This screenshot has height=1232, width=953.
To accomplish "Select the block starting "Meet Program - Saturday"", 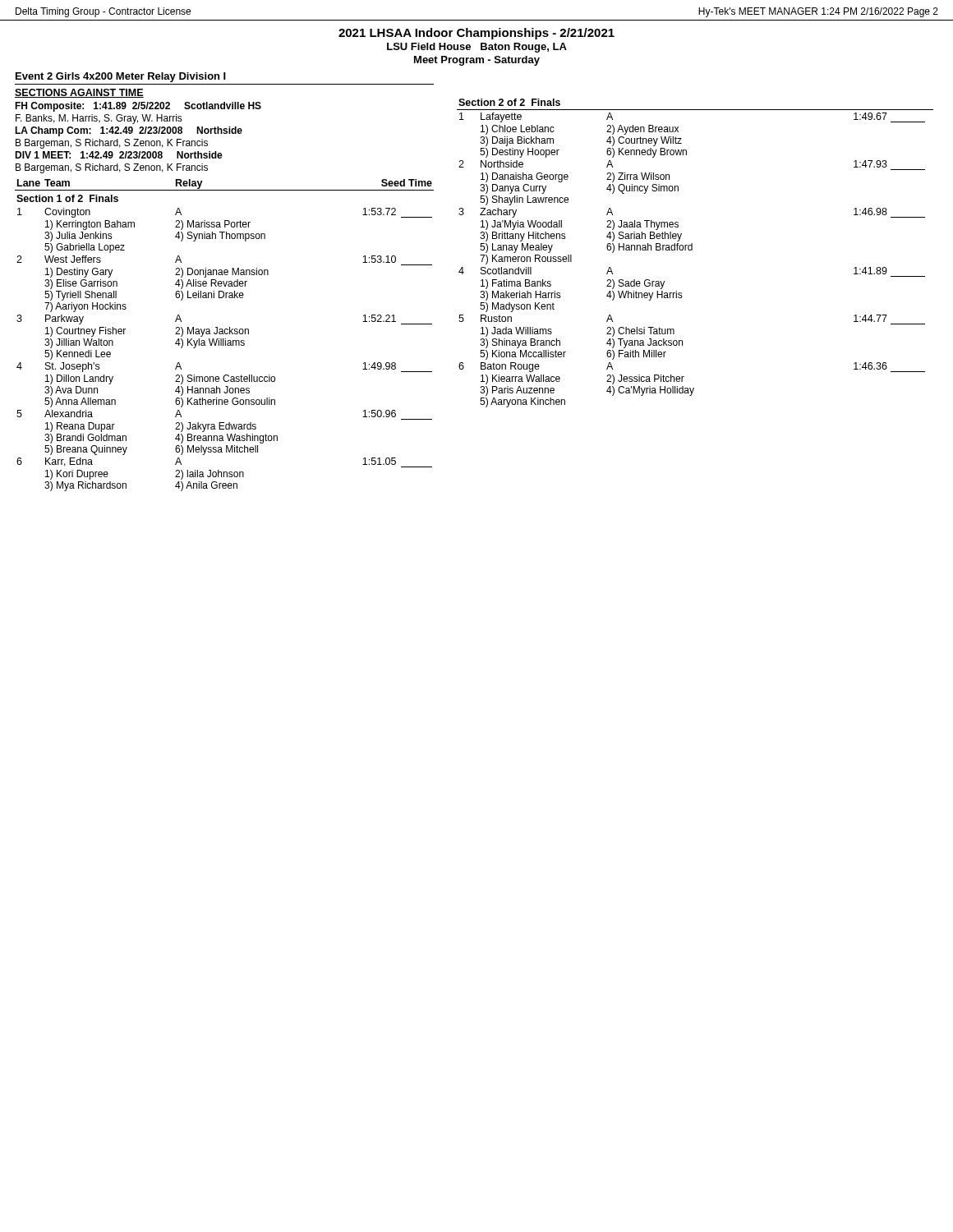I will (476, 60).
